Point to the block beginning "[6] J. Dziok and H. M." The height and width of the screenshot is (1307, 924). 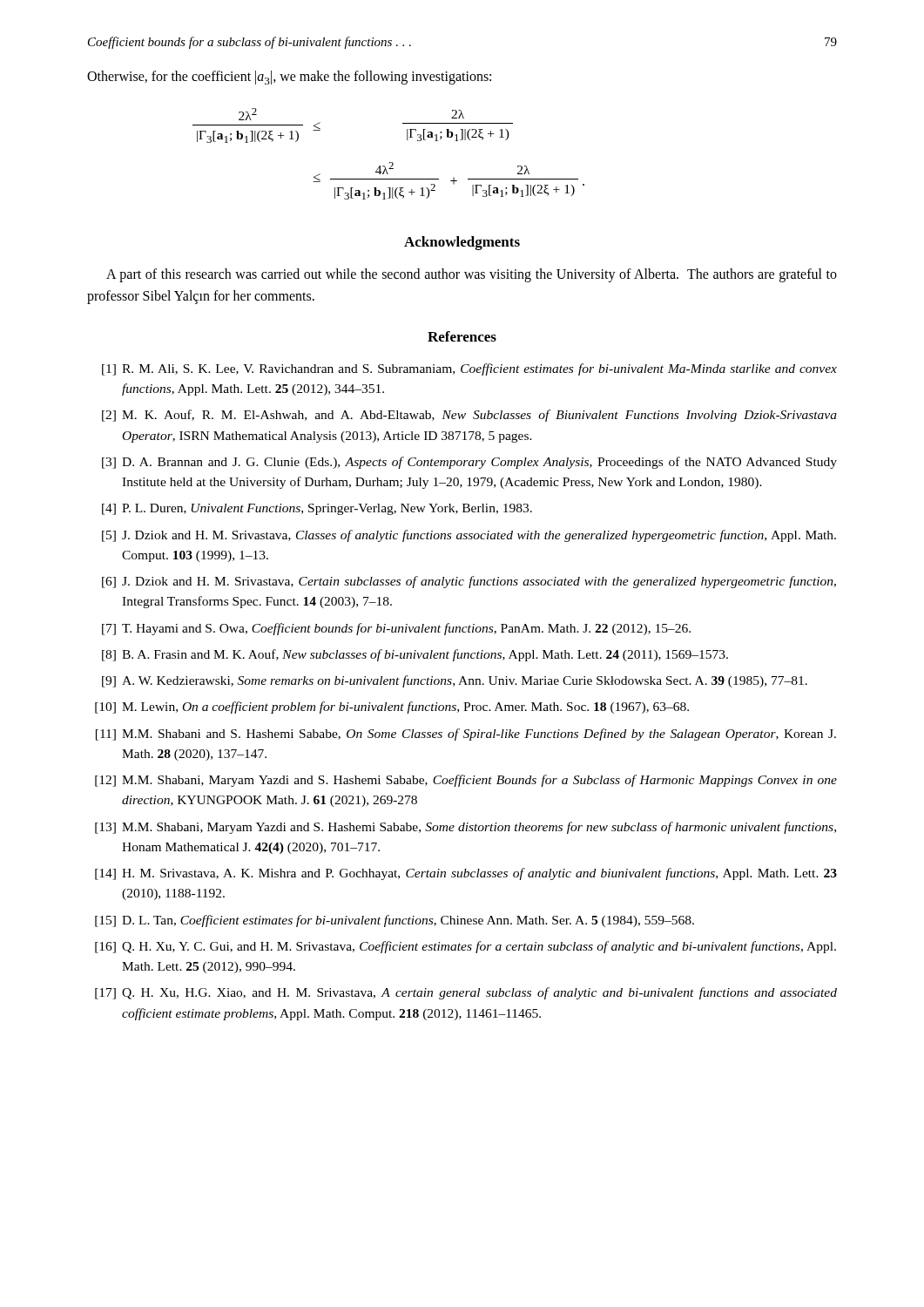click(462, 591)
